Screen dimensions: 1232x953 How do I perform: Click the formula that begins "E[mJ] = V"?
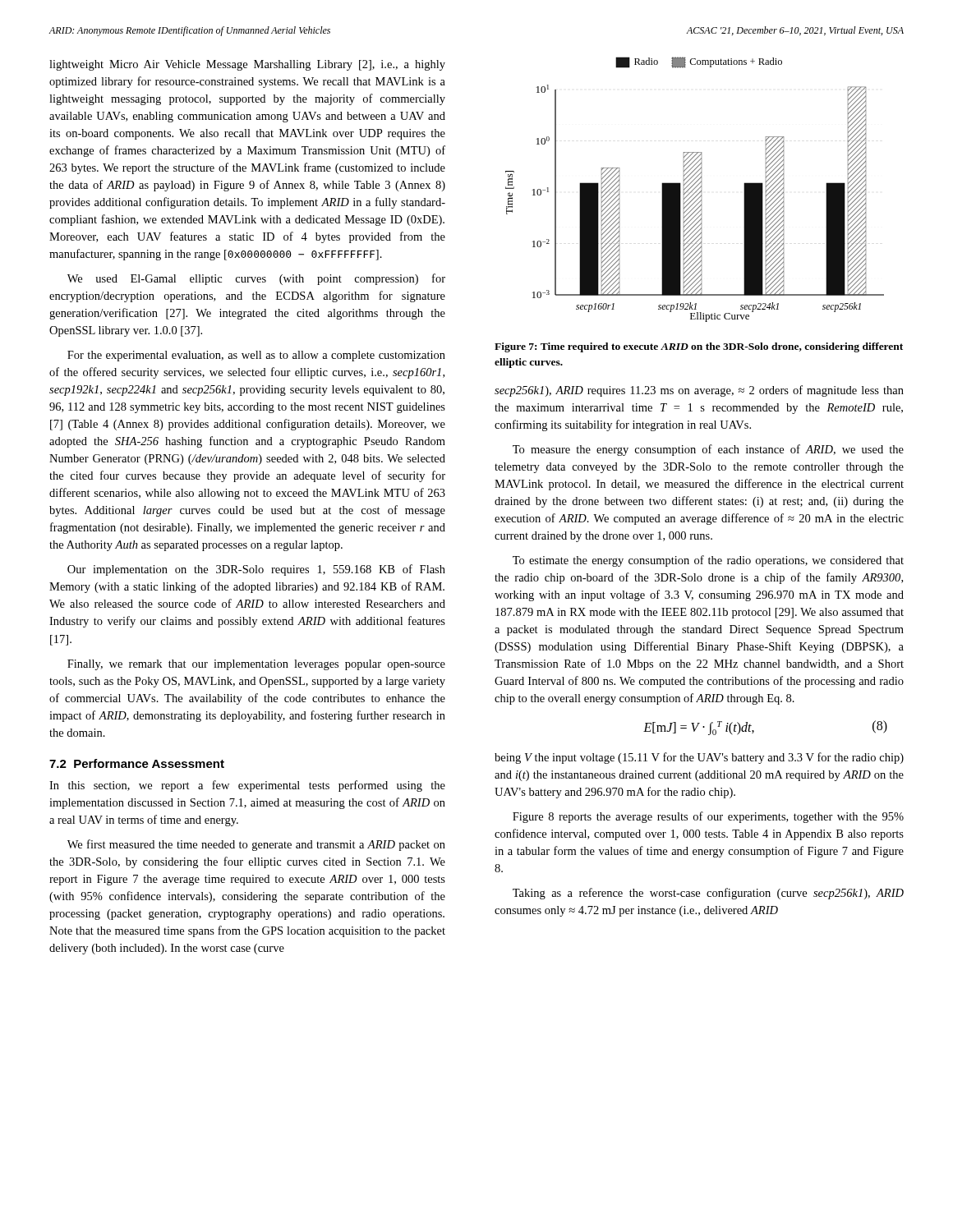click(765, 728)
